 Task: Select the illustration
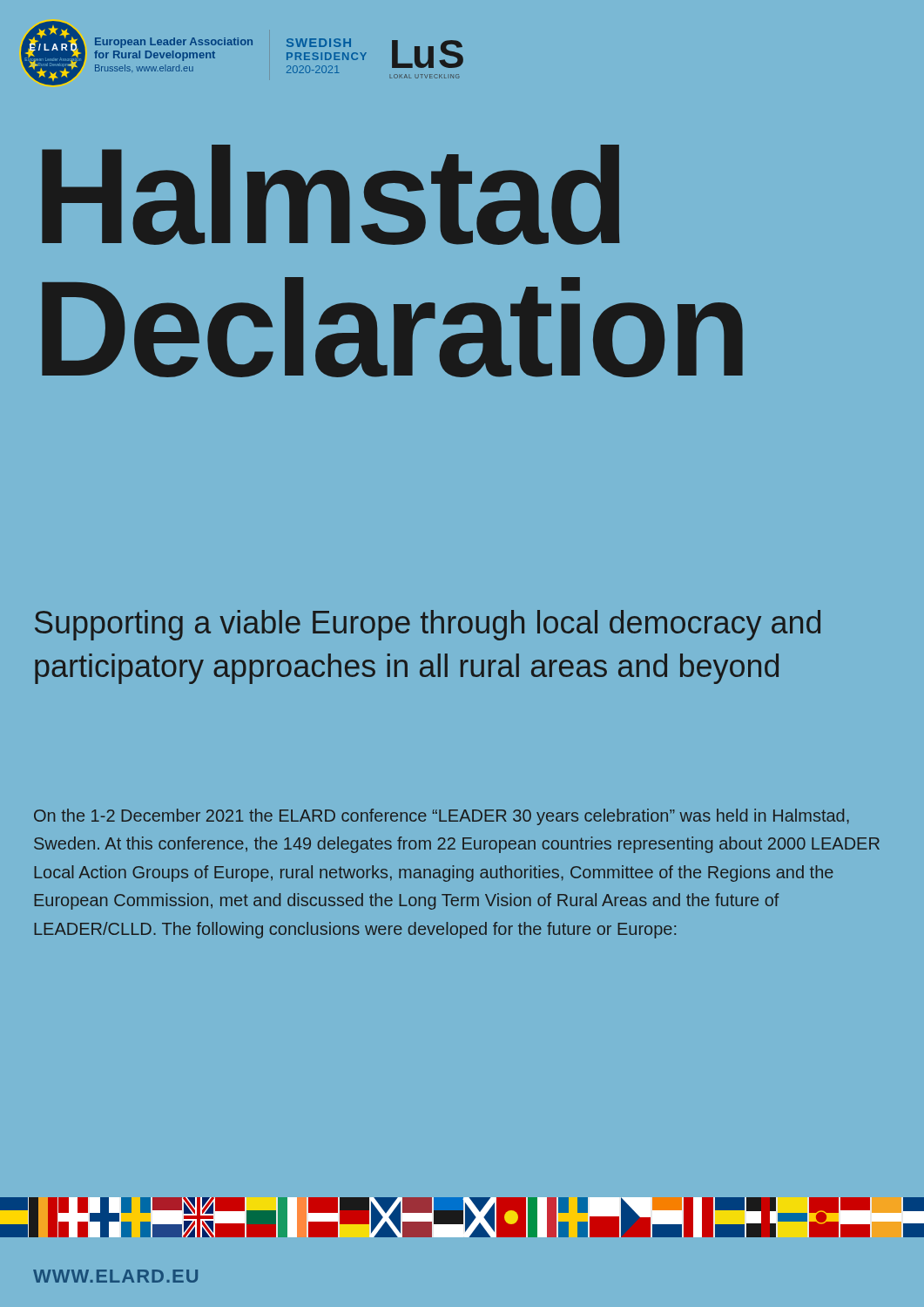pyautogui.click(x=462, y=1217)
